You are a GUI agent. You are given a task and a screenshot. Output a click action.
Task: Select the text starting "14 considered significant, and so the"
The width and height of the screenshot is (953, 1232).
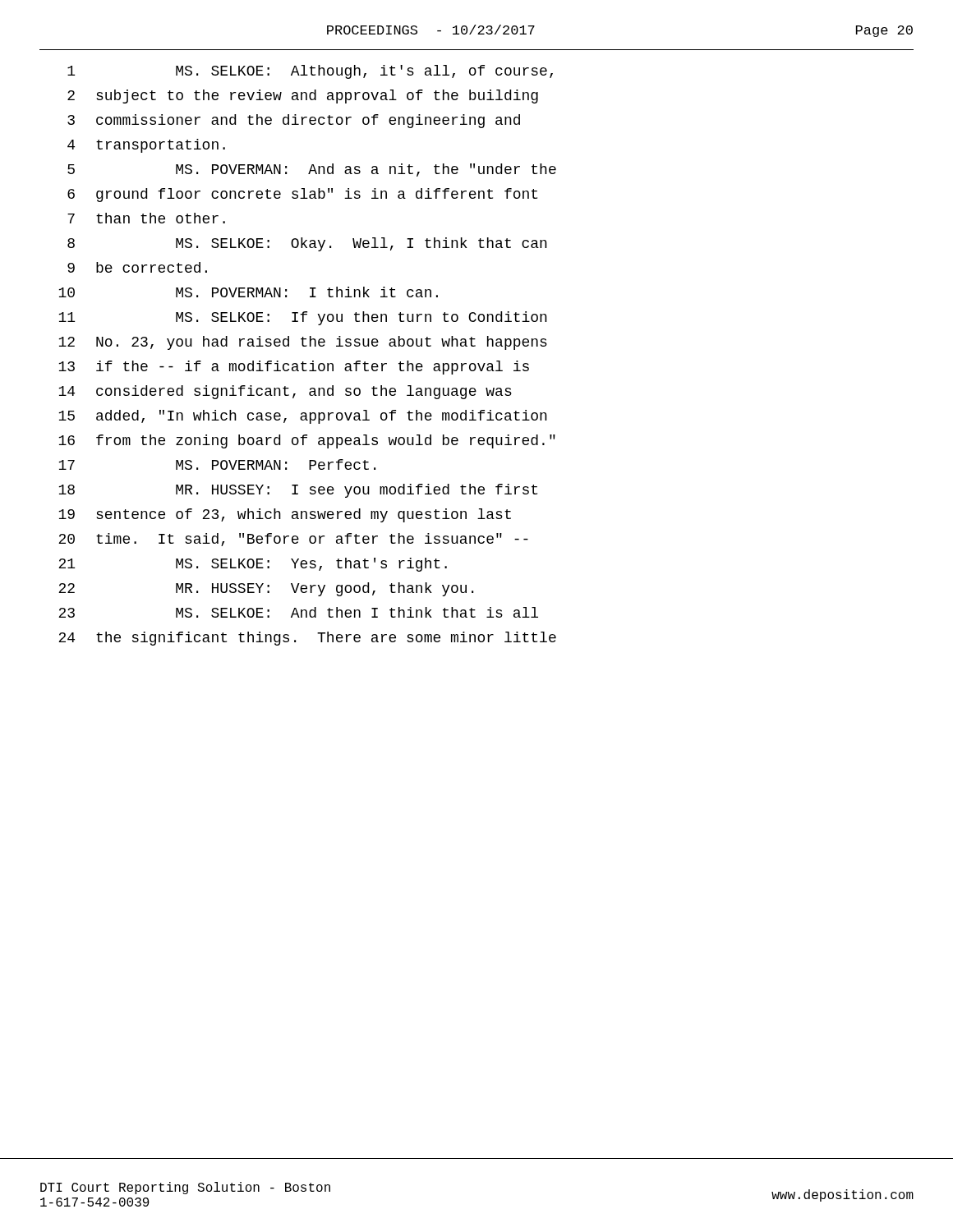[x=476, y=392]
